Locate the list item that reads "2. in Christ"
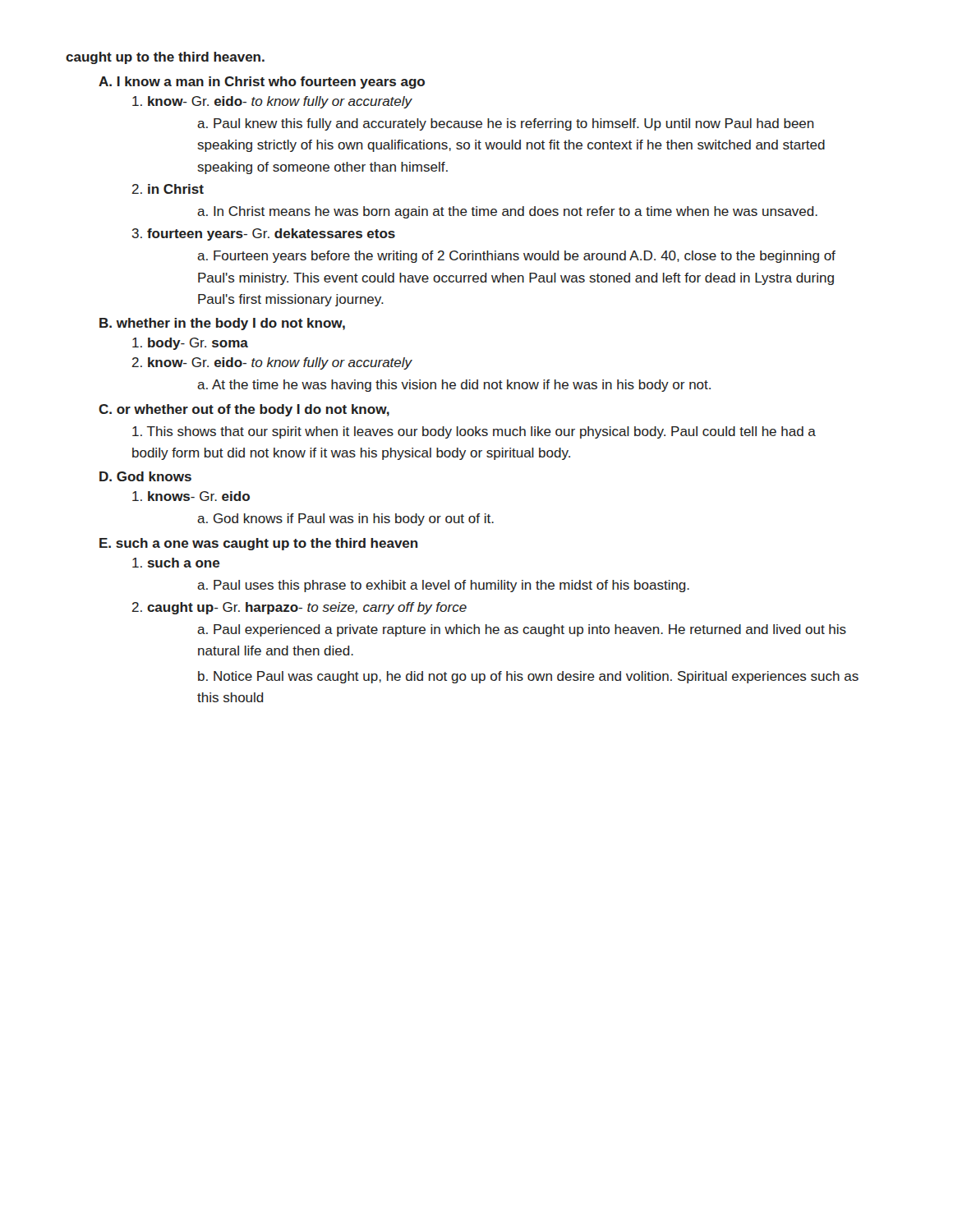953x1232 pixels. 168,189
